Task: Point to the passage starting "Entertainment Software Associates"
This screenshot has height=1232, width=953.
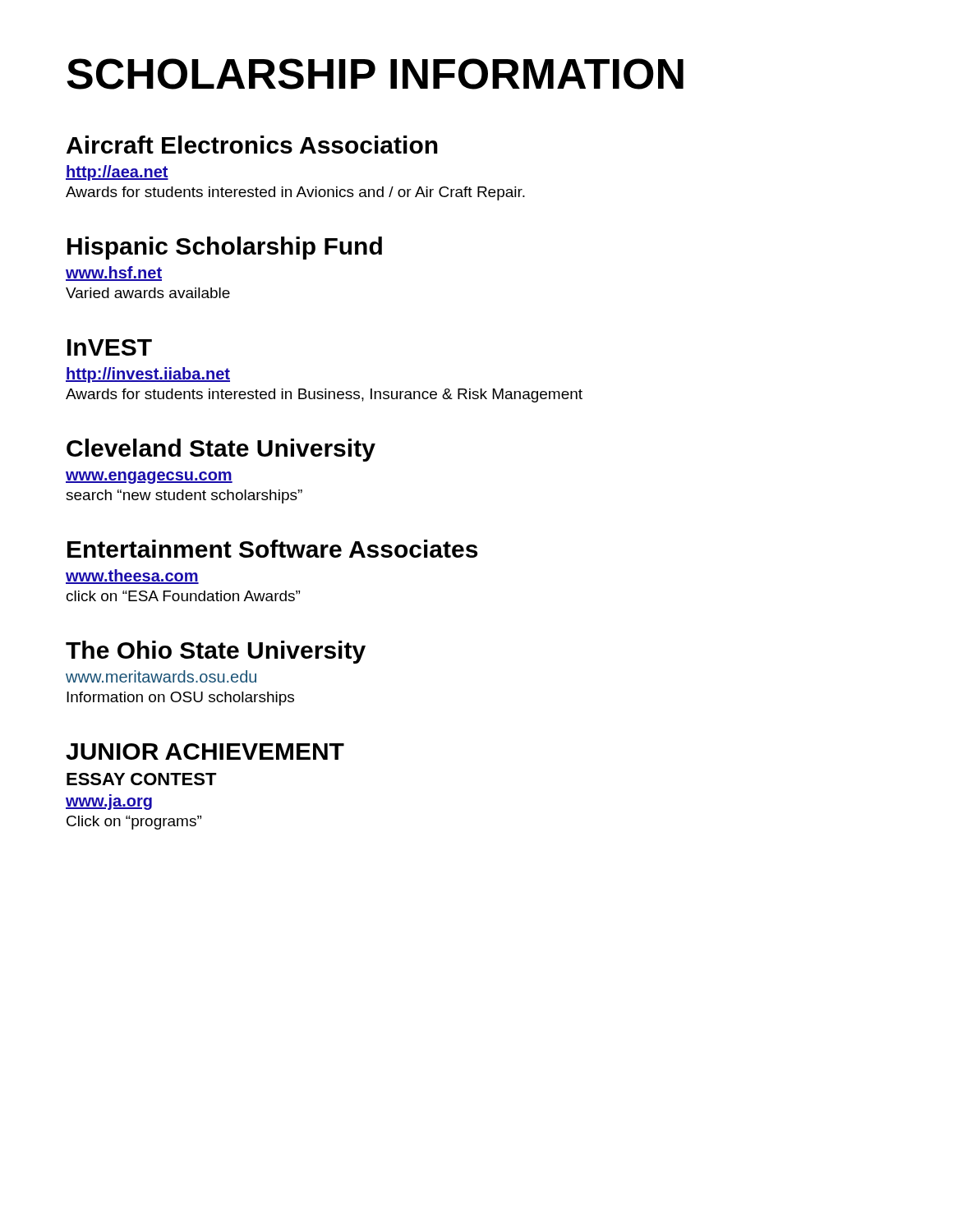Action: [x=272, y=549]
